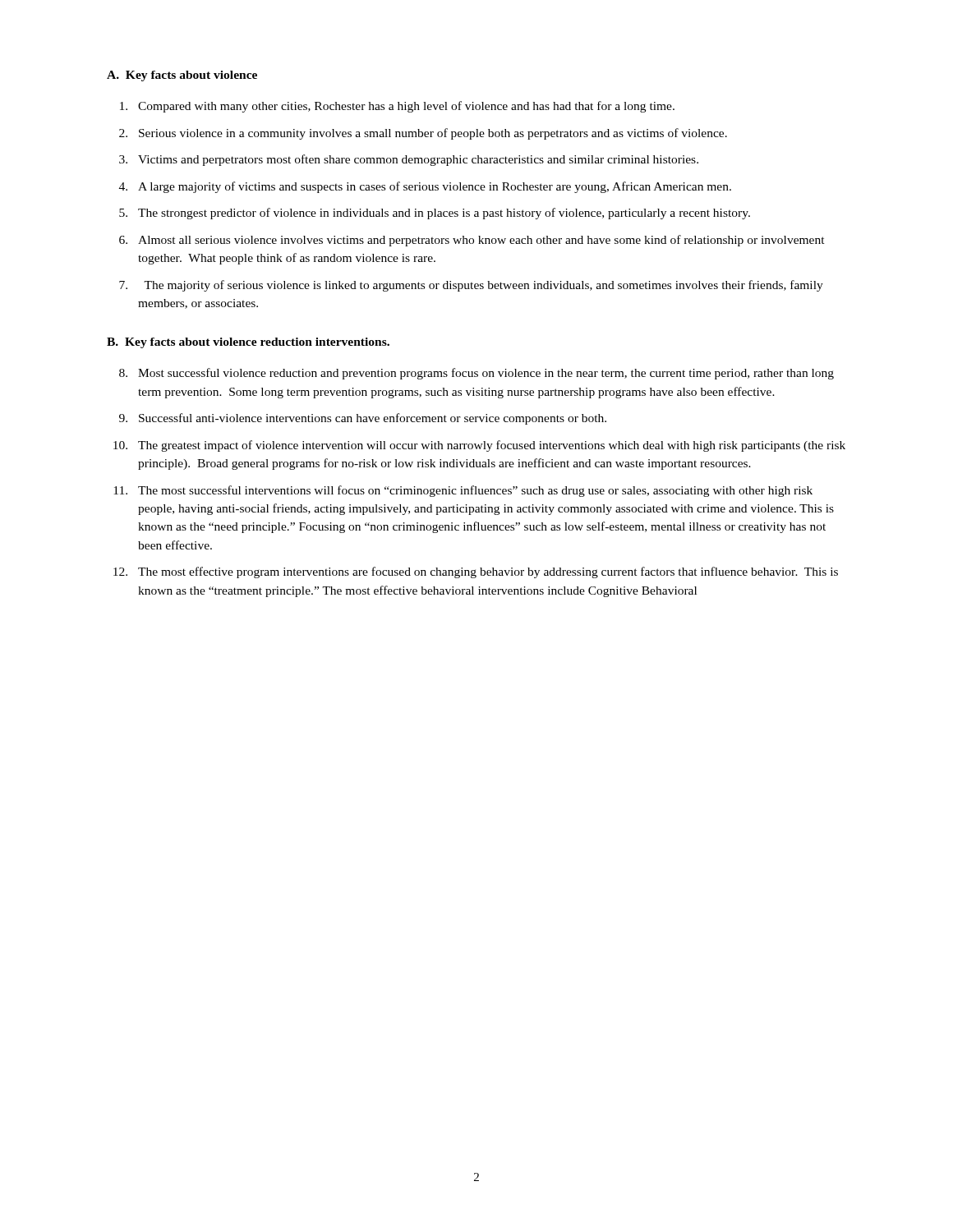This screenshot has height=1232, width=953.
Task: Find the list item that reads "Successful anti-violence interventions can have enforcement or"
Action: pos(373,418)
